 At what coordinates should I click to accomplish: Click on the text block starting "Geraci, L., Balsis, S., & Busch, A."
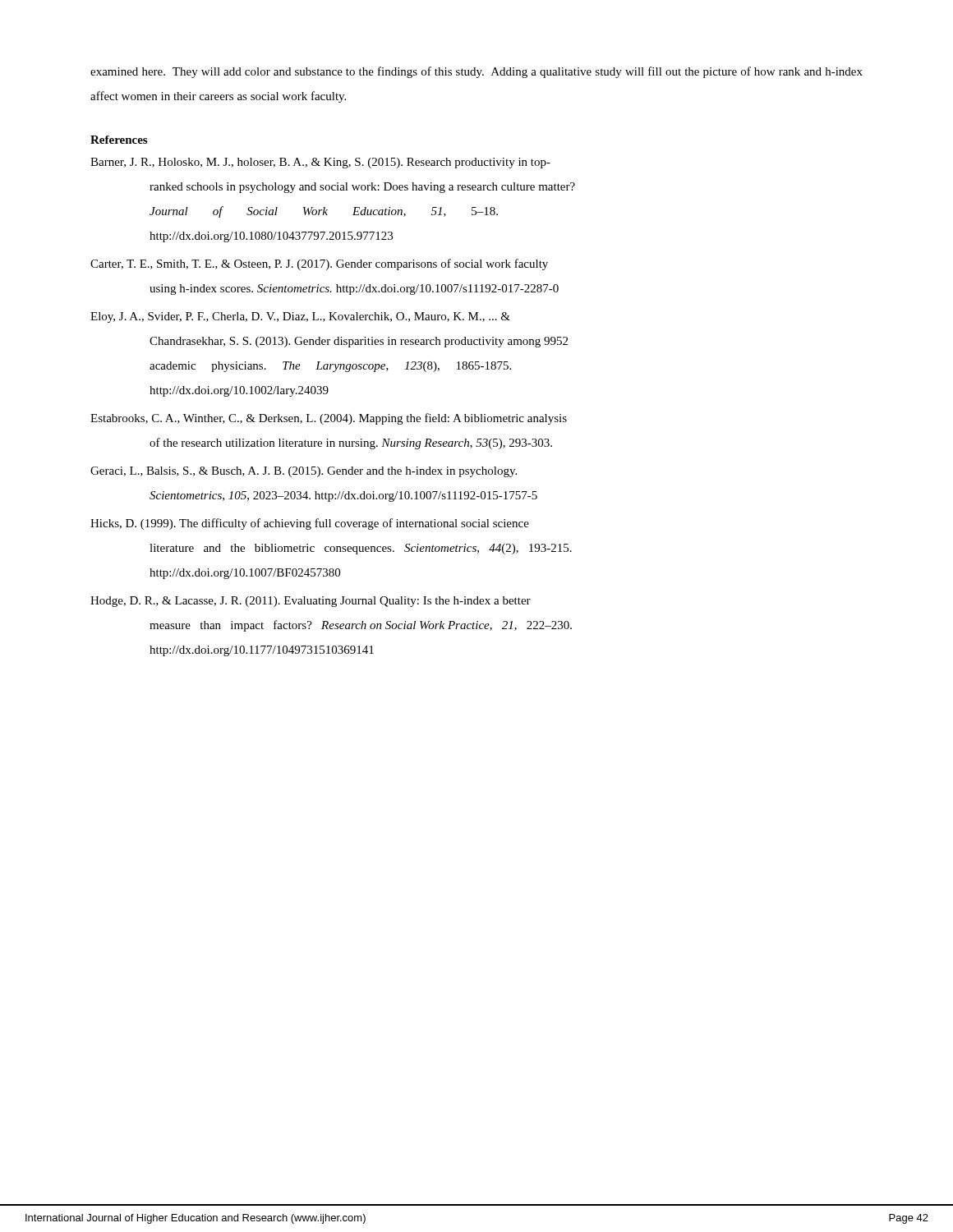pos(476,483)
